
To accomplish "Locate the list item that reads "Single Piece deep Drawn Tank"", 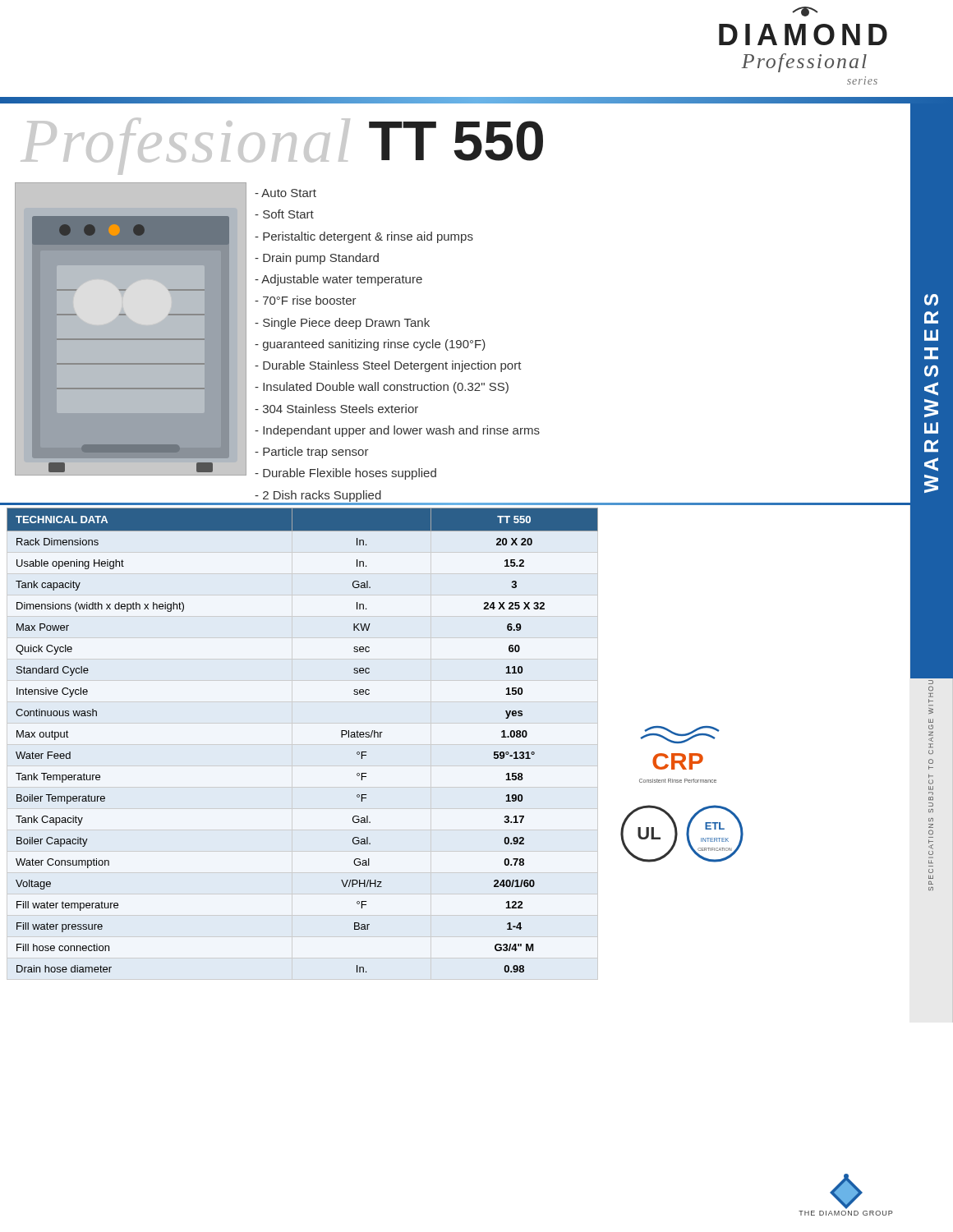I will pyautogui.click(x=342, y=322).
